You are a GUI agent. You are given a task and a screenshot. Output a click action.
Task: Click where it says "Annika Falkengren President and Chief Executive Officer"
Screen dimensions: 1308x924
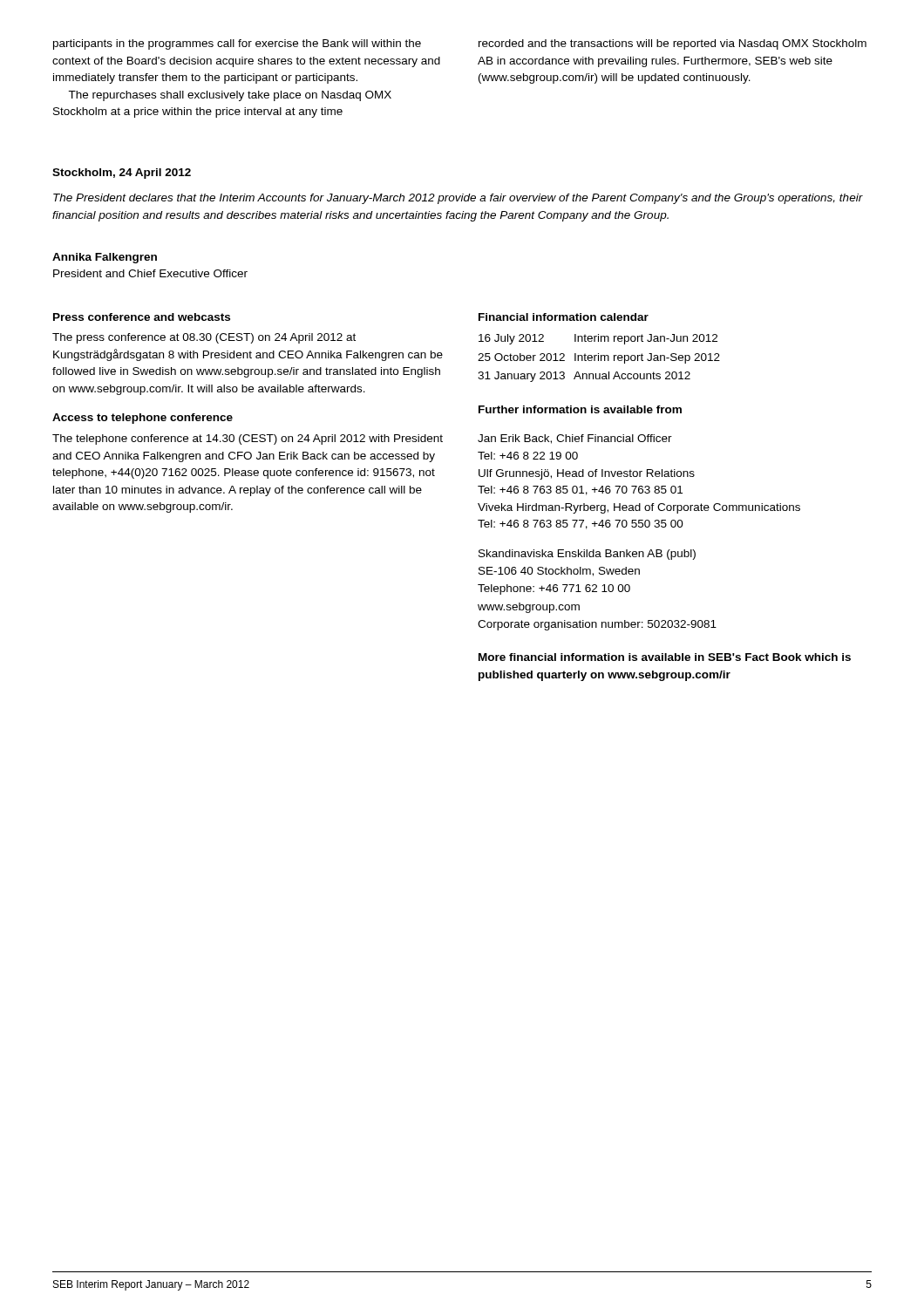tap(105, 258)
